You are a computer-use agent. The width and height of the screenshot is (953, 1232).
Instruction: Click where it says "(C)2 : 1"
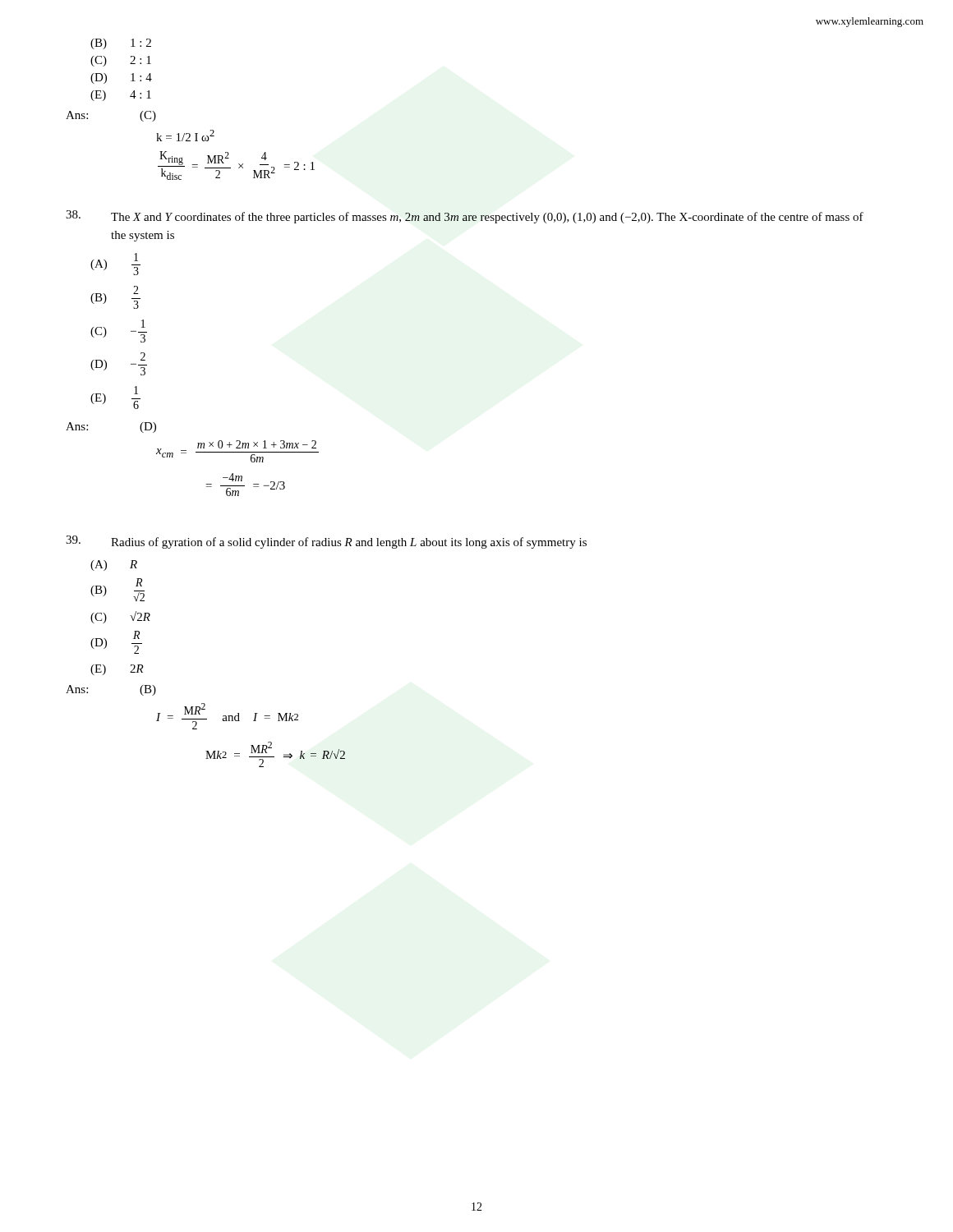(121, 60)
